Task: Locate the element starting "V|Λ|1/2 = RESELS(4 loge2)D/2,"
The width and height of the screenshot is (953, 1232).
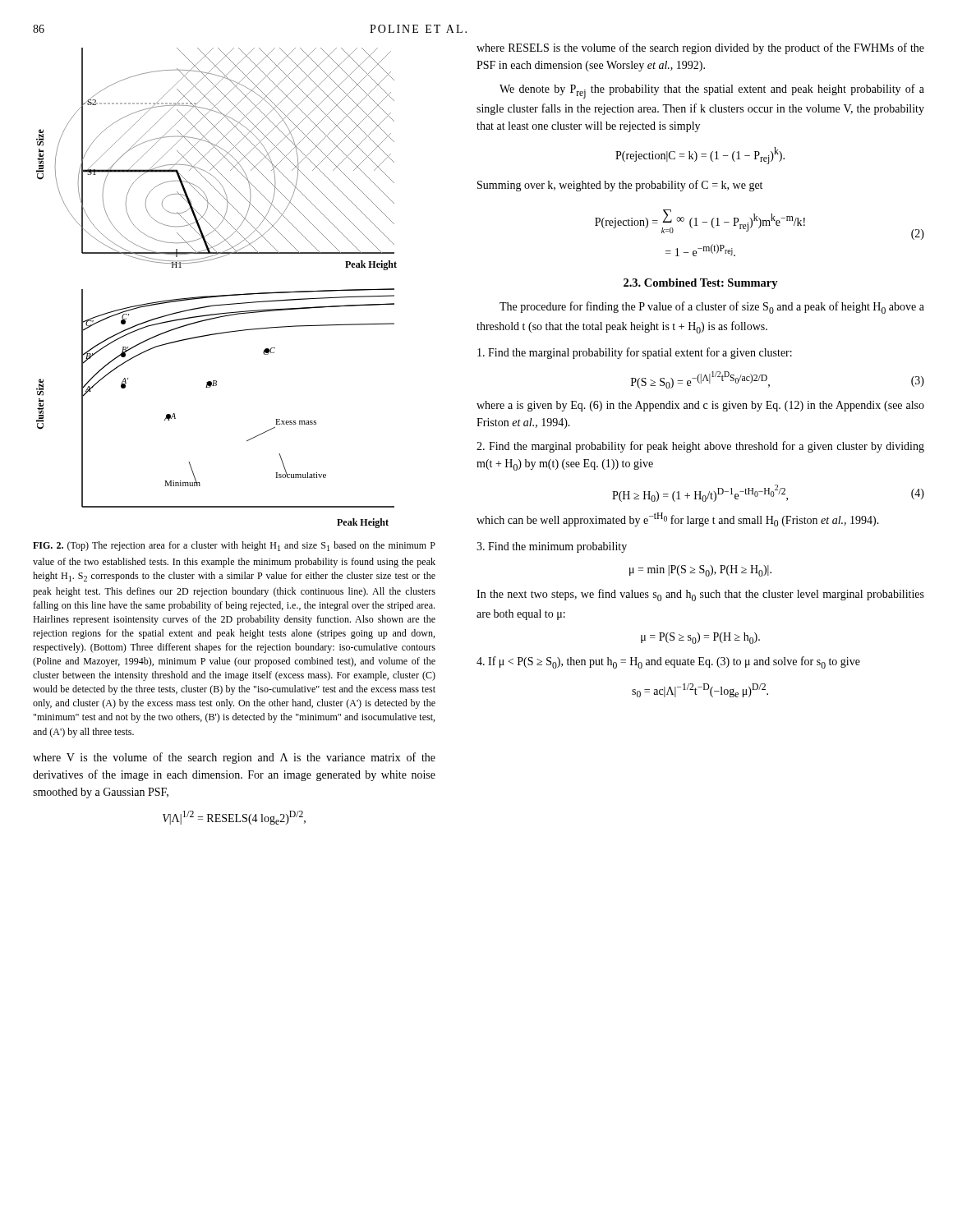Action: tap(234, 818)
